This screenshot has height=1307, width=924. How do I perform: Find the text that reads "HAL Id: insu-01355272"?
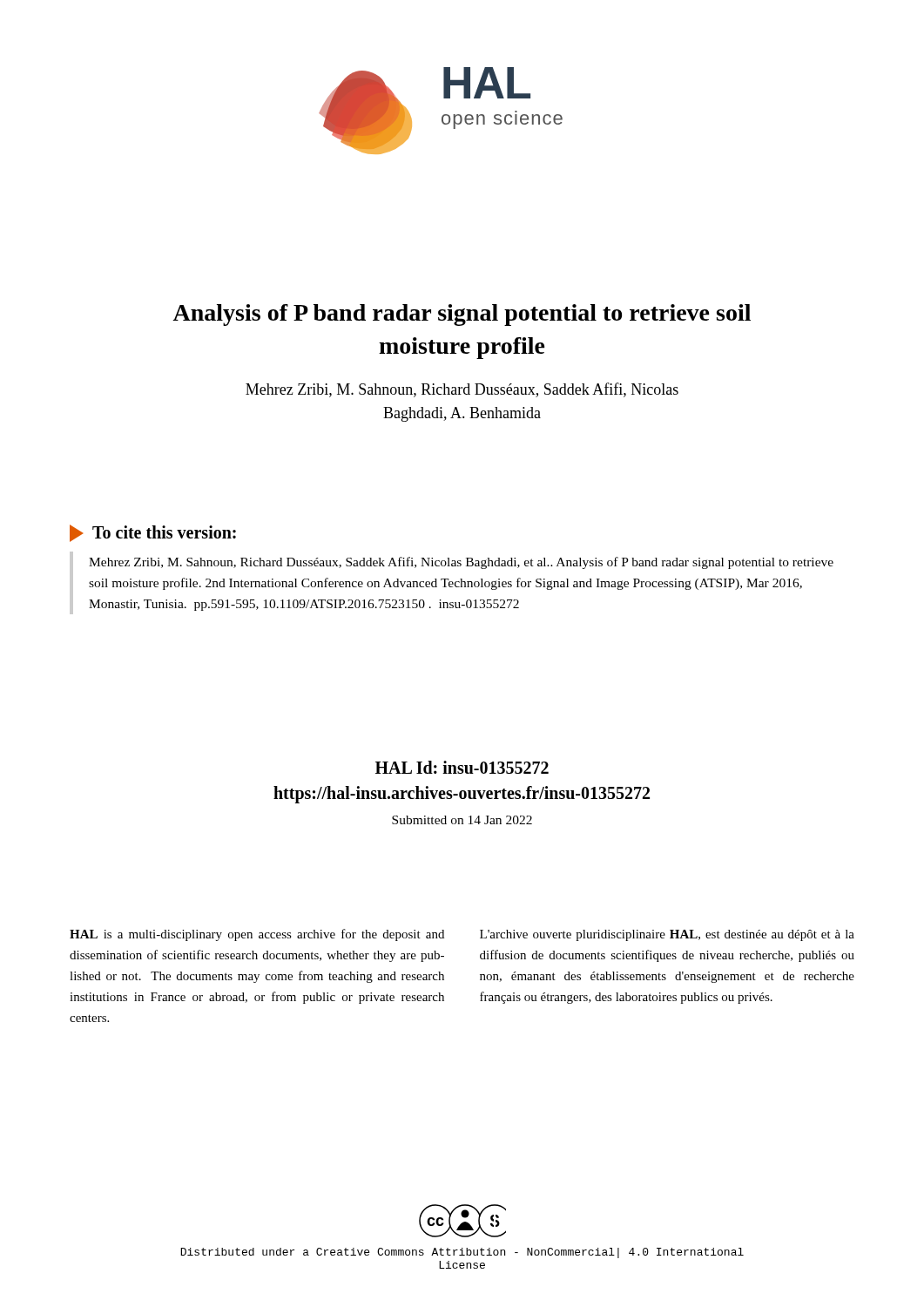pyautogui.click(x=462, y=768)
